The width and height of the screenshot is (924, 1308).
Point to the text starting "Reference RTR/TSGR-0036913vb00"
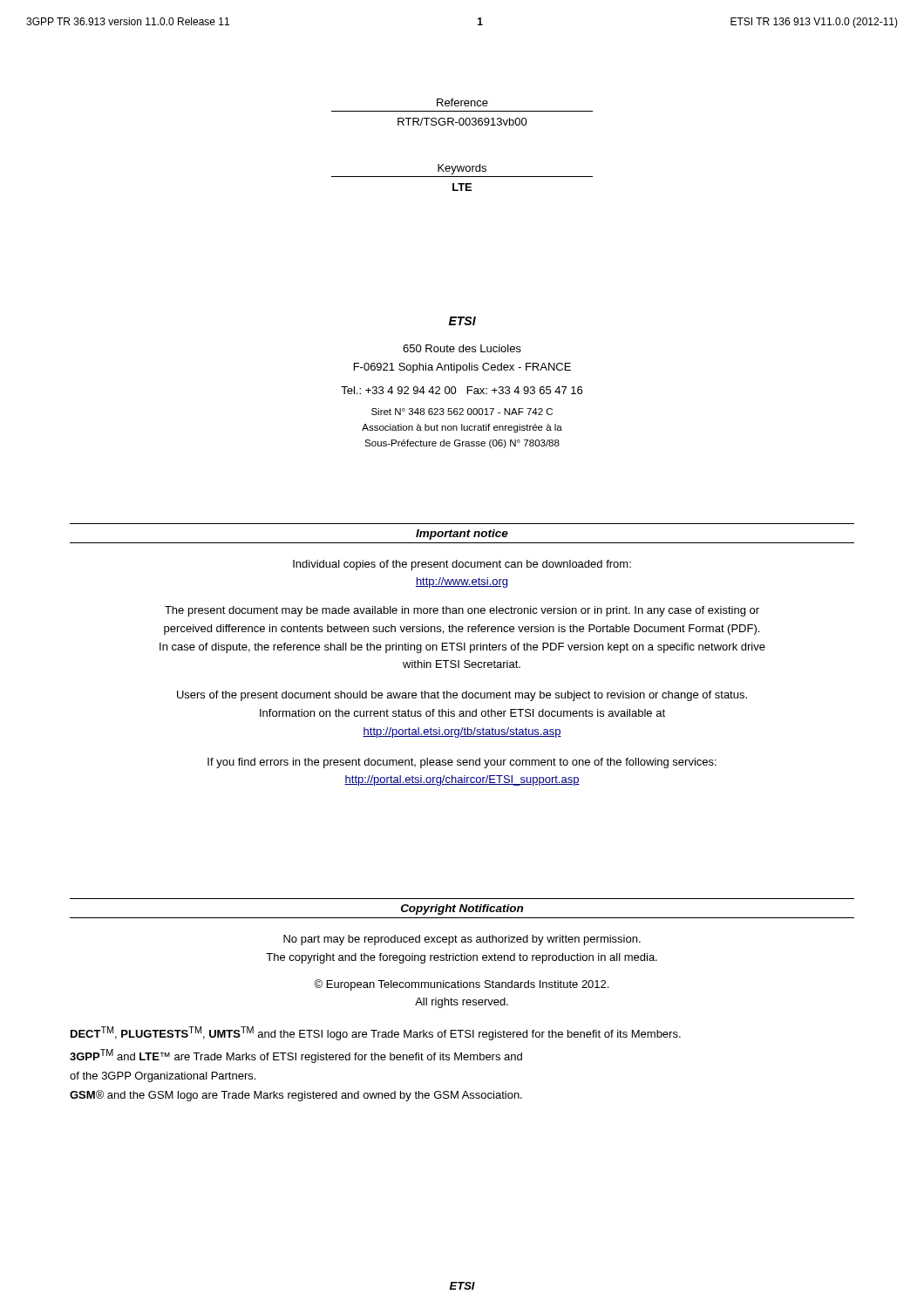coord(462,112)
